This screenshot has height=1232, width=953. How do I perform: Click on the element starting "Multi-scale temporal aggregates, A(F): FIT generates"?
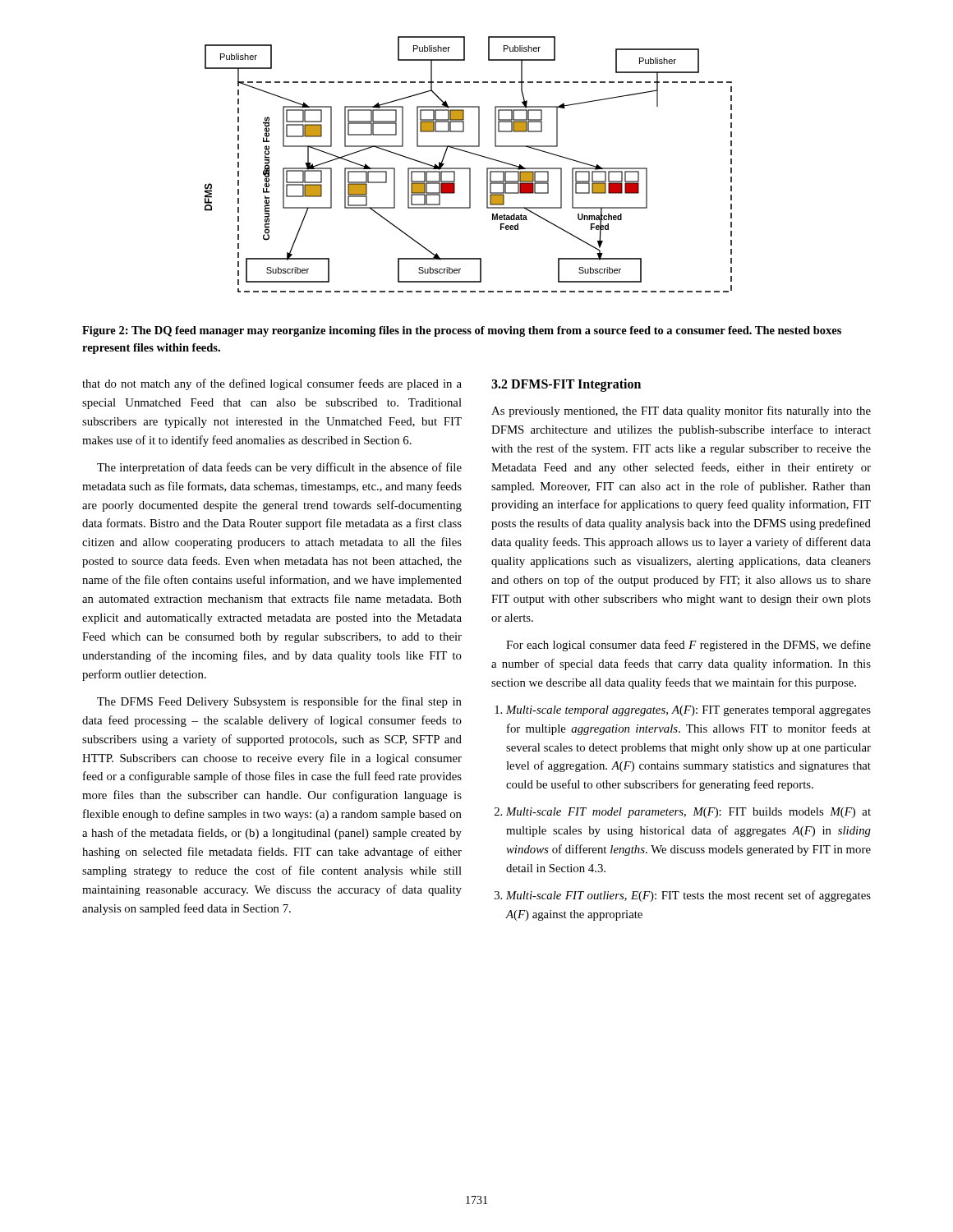tap(688, 747)
